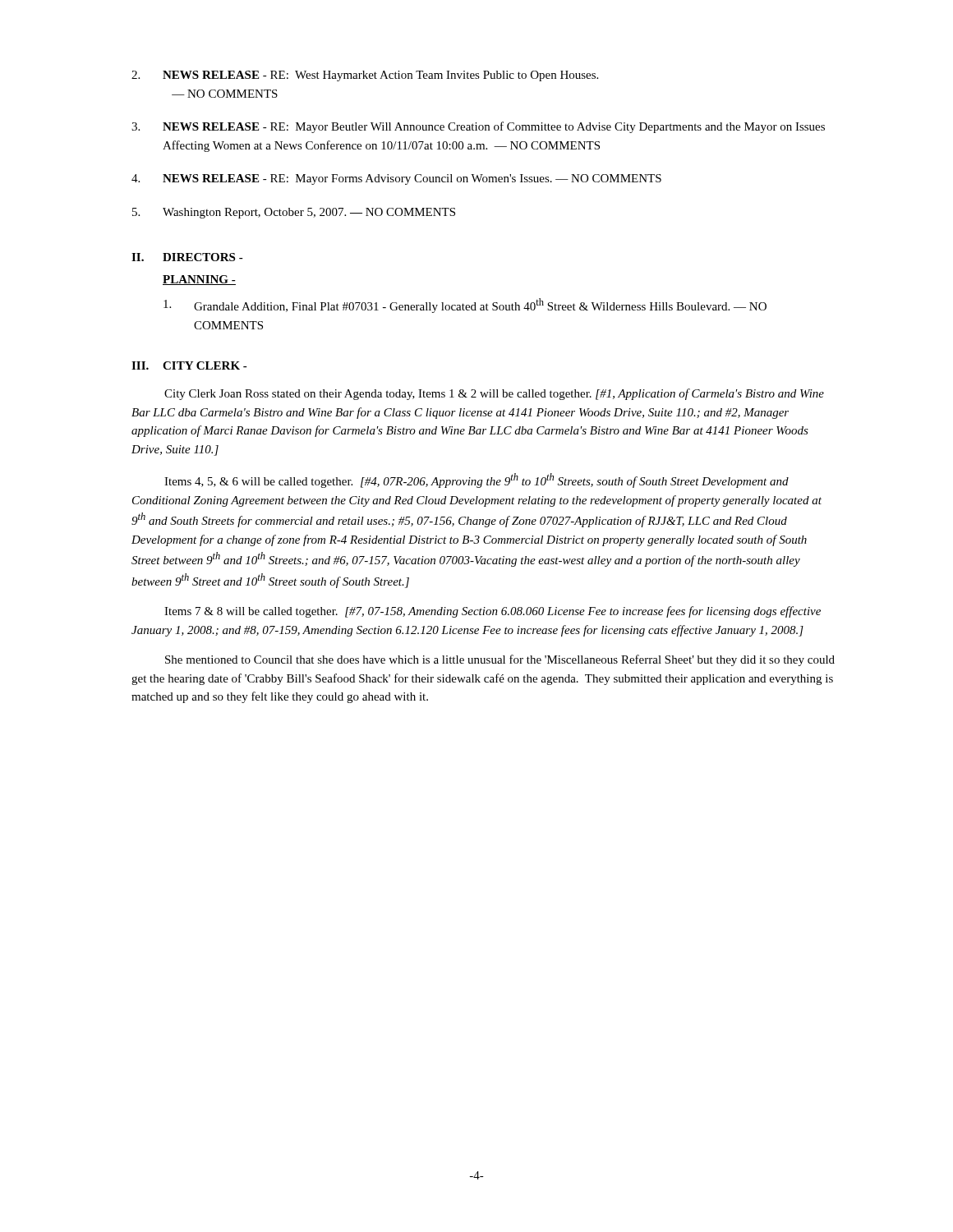The width and height of the screenshot is (953, 1232).
Task: Locate the text starting "Items 7 & 8 will be"
Action: (476, 620)
